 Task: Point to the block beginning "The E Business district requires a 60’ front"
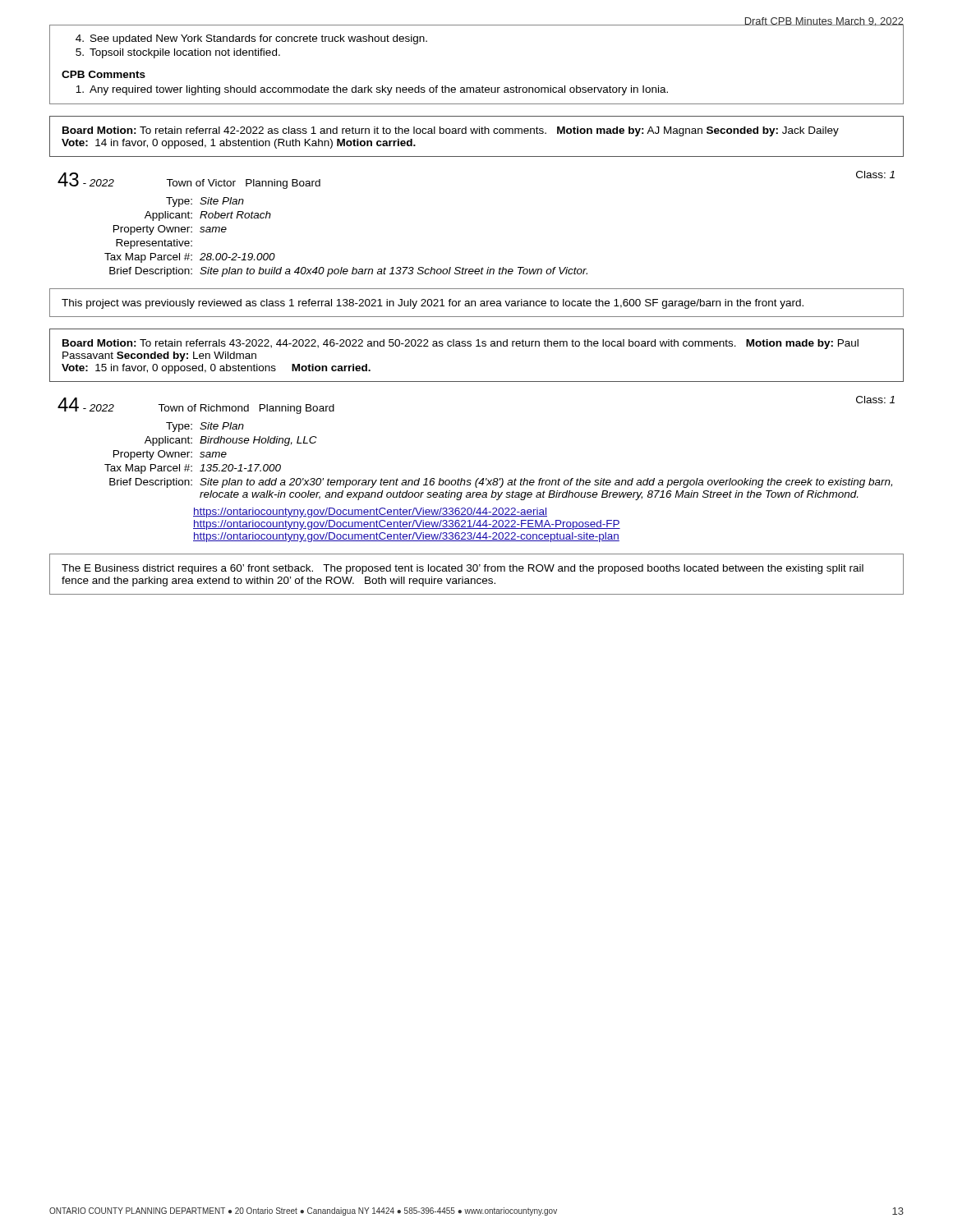463,574
